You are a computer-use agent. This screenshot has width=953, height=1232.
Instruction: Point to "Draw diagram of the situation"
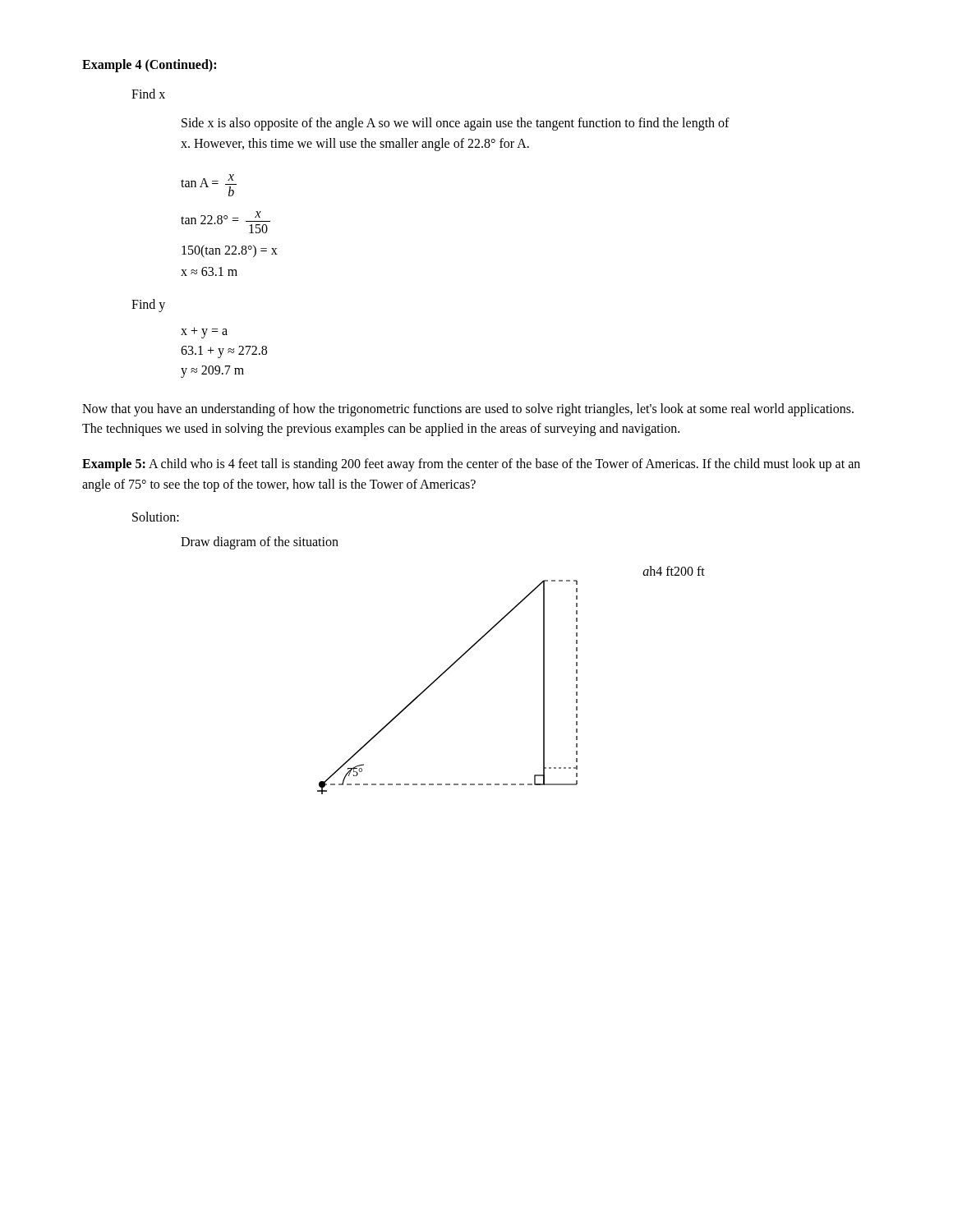pyautogui.click(x=260, y=542)
